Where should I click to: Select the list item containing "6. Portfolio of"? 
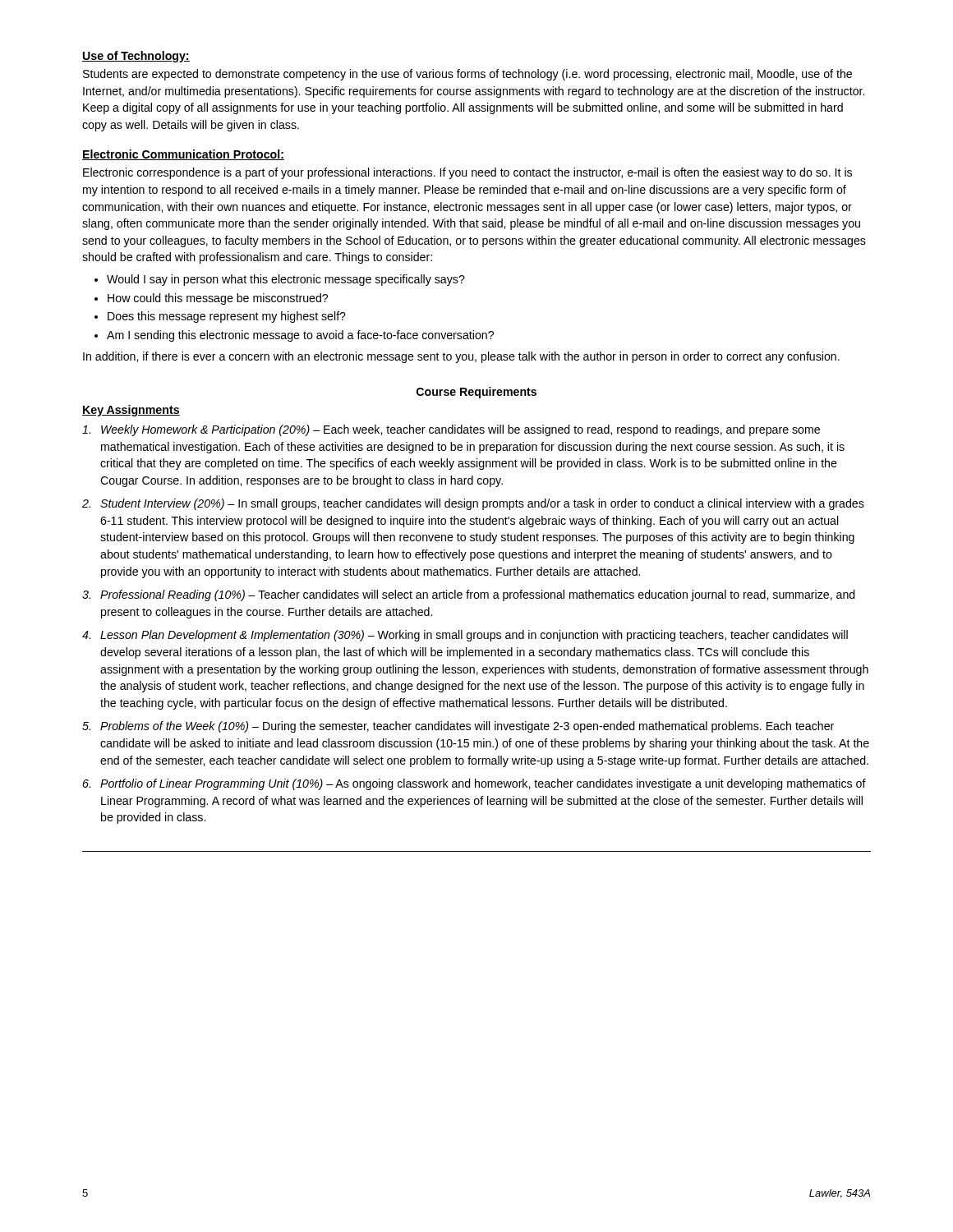(x=476, y=801)
